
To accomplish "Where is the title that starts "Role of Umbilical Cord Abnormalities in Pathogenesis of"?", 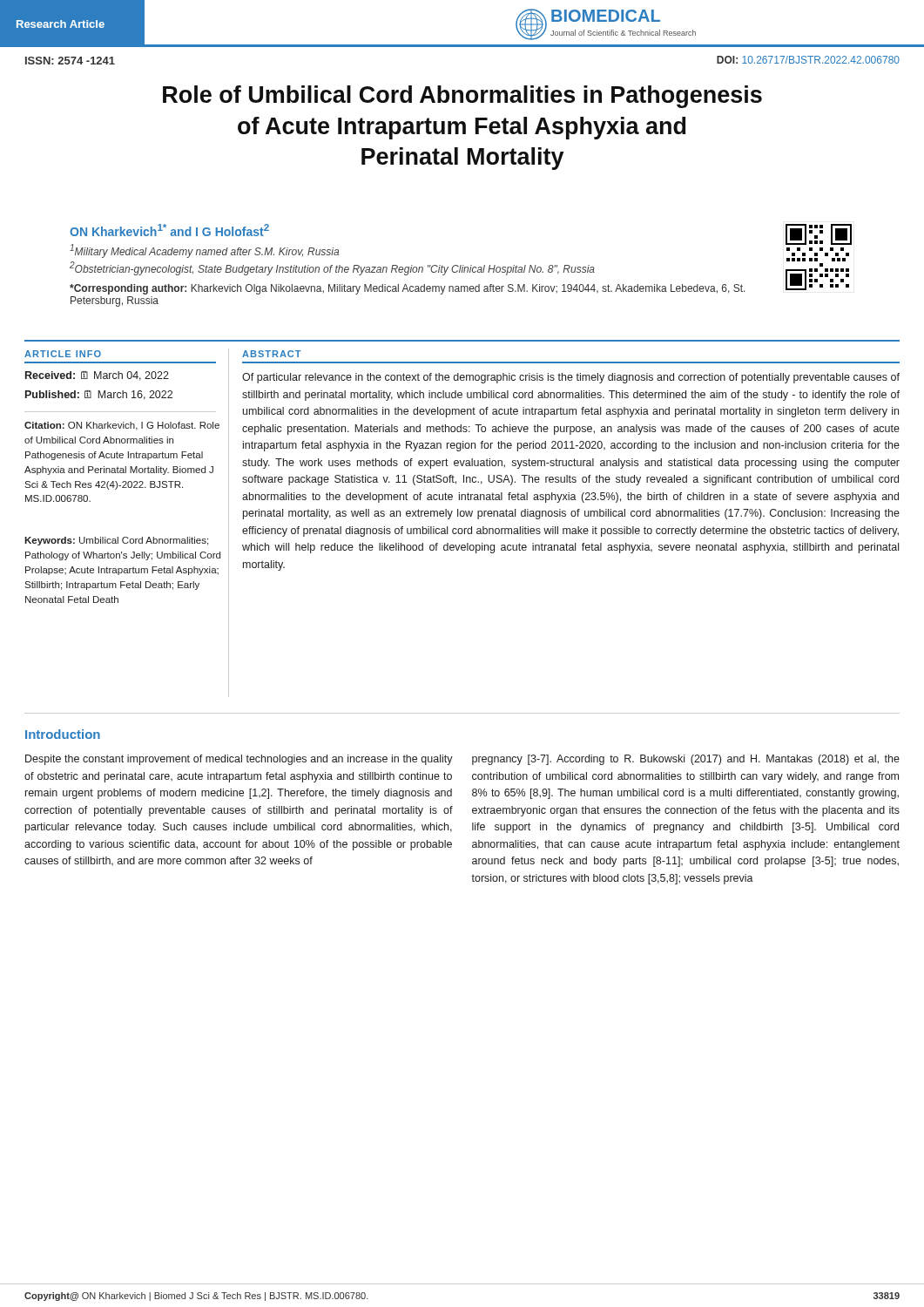I will coord(462,127).
